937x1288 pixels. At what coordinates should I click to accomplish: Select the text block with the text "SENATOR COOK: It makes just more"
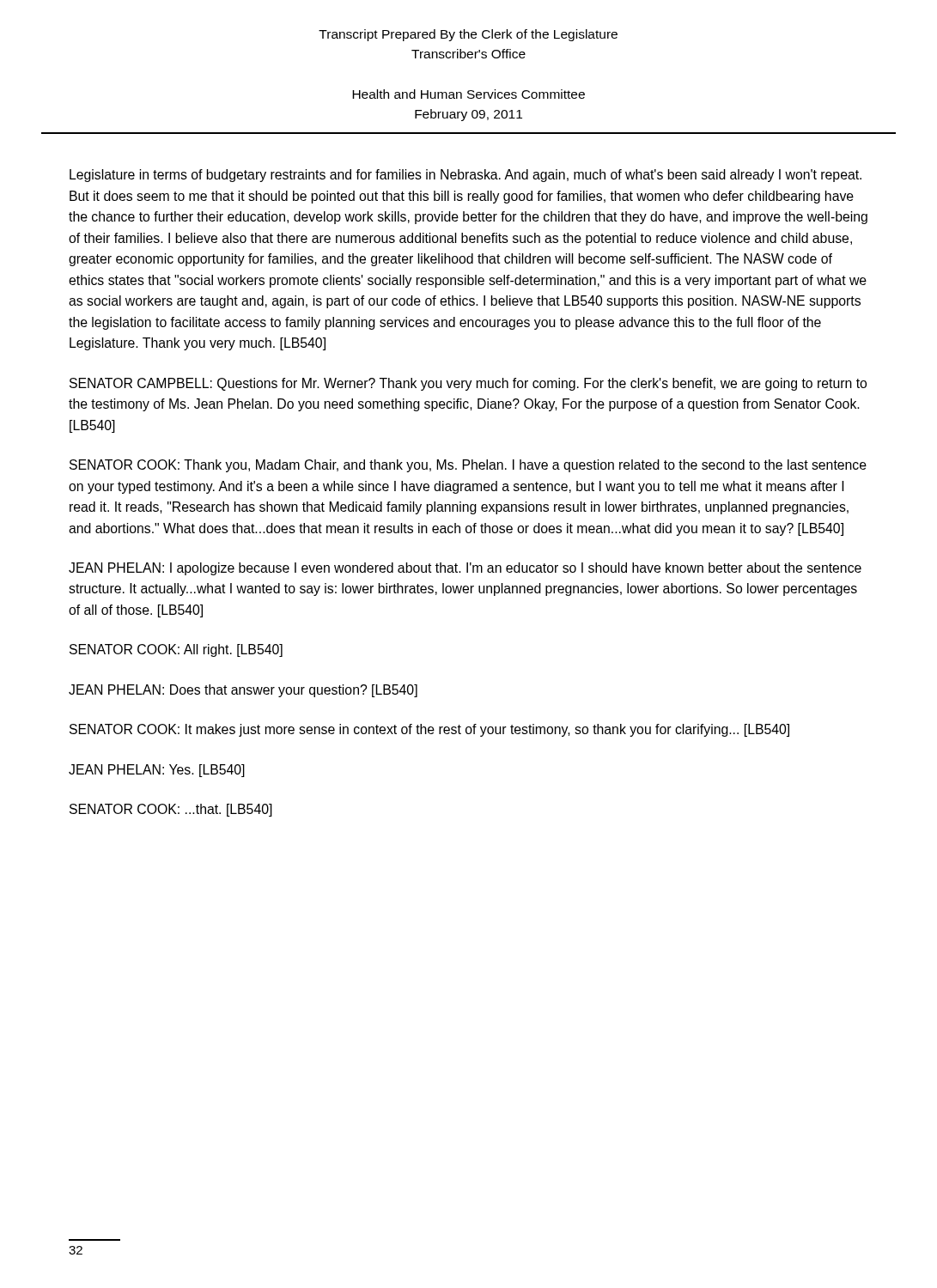click(430, 730)
